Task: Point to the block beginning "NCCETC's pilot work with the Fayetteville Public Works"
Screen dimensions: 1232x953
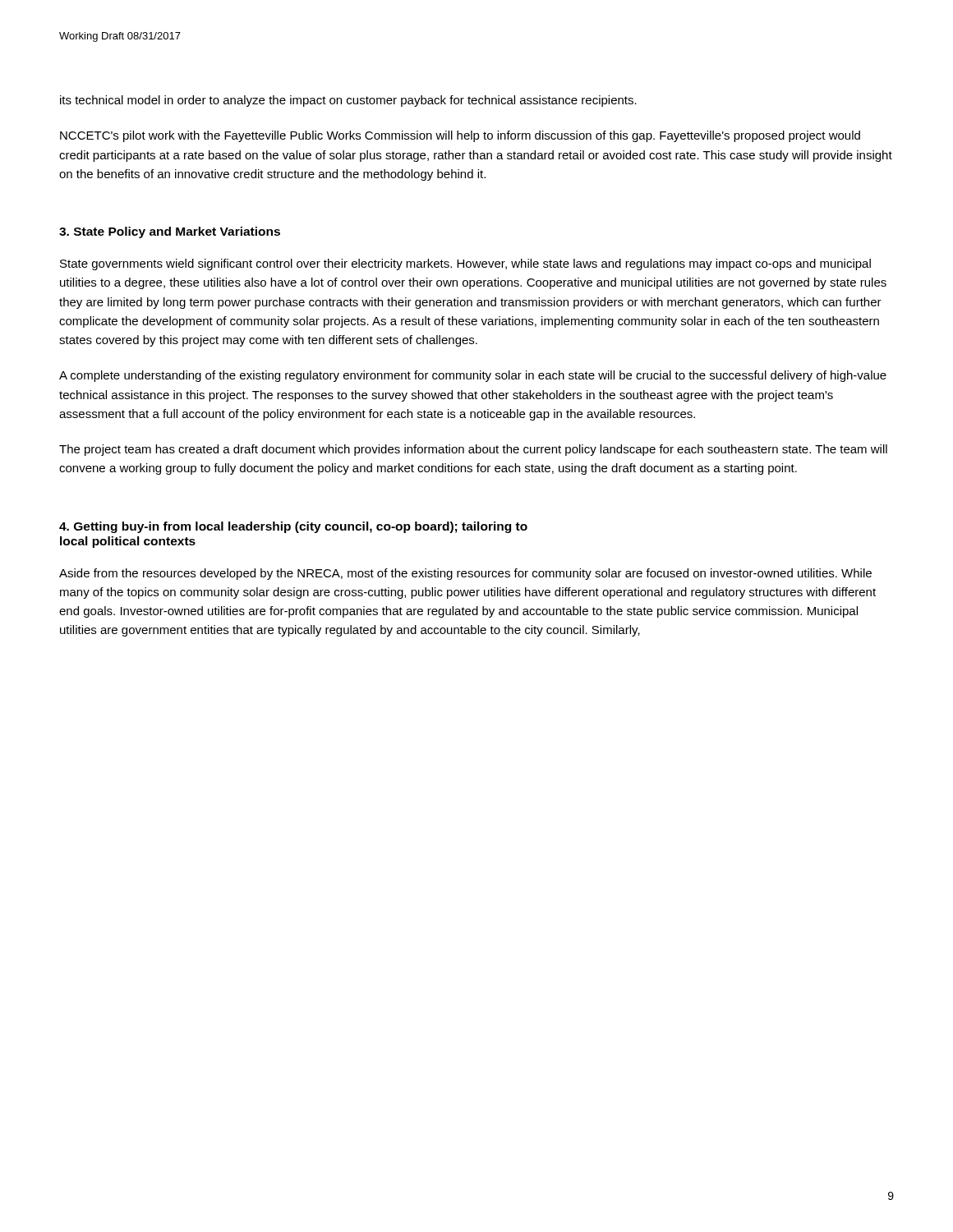Action: 476,154
